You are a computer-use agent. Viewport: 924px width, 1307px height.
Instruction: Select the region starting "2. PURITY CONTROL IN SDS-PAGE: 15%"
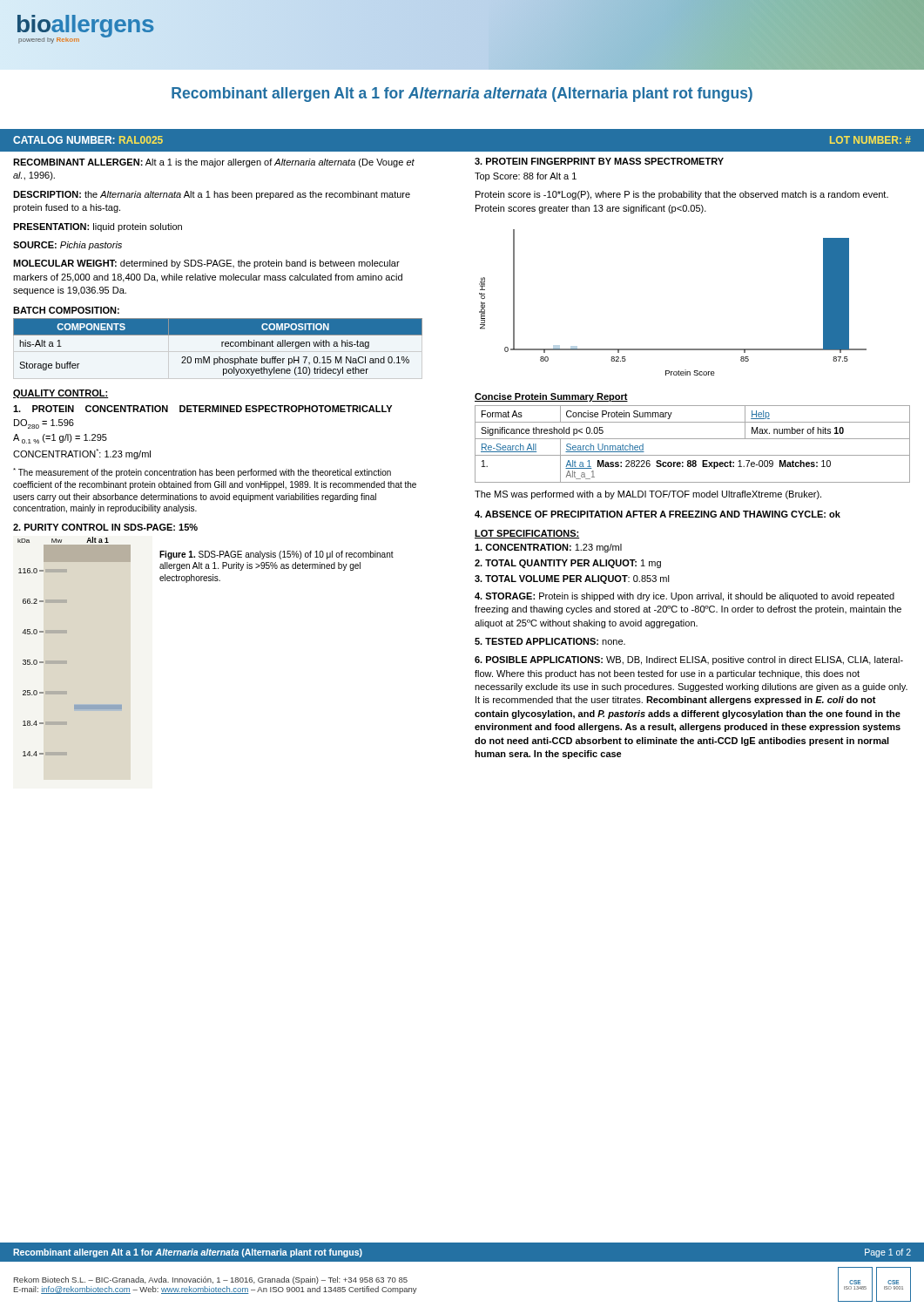coord(105,527)
